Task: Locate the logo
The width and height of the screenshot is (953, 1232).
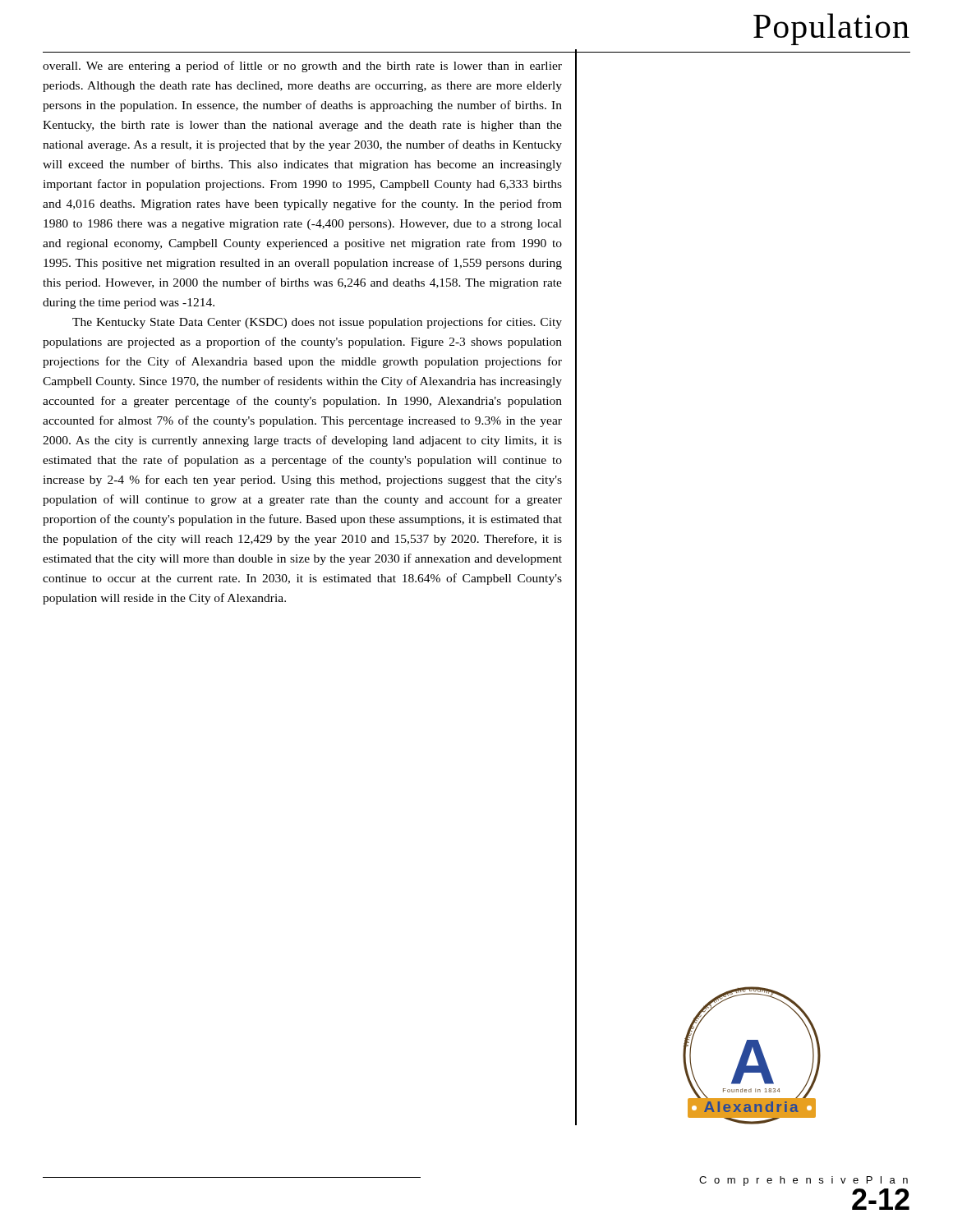Action: (752, 1060)
